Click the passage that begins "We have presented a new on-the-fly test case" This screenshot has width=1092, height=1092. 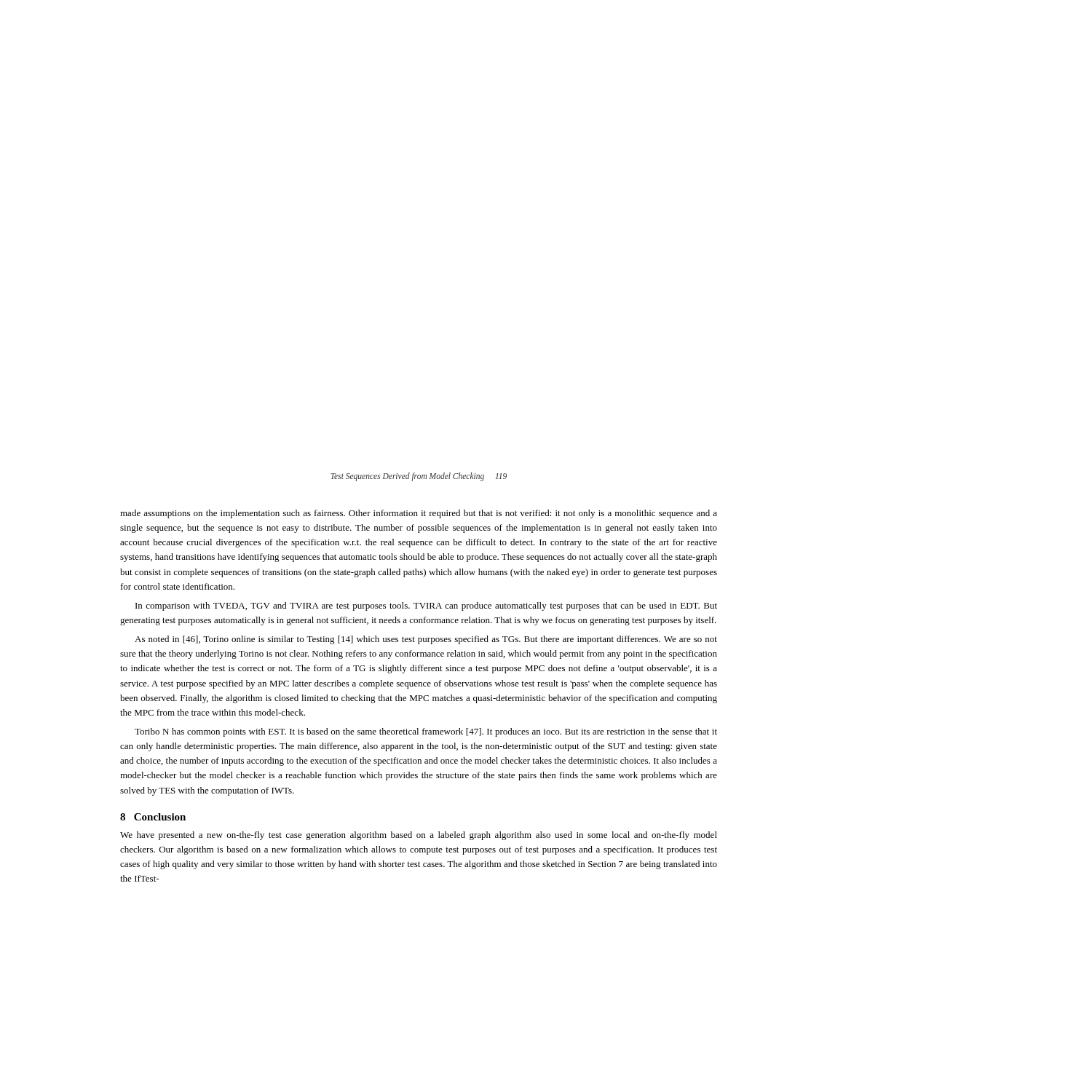(419, 857)
